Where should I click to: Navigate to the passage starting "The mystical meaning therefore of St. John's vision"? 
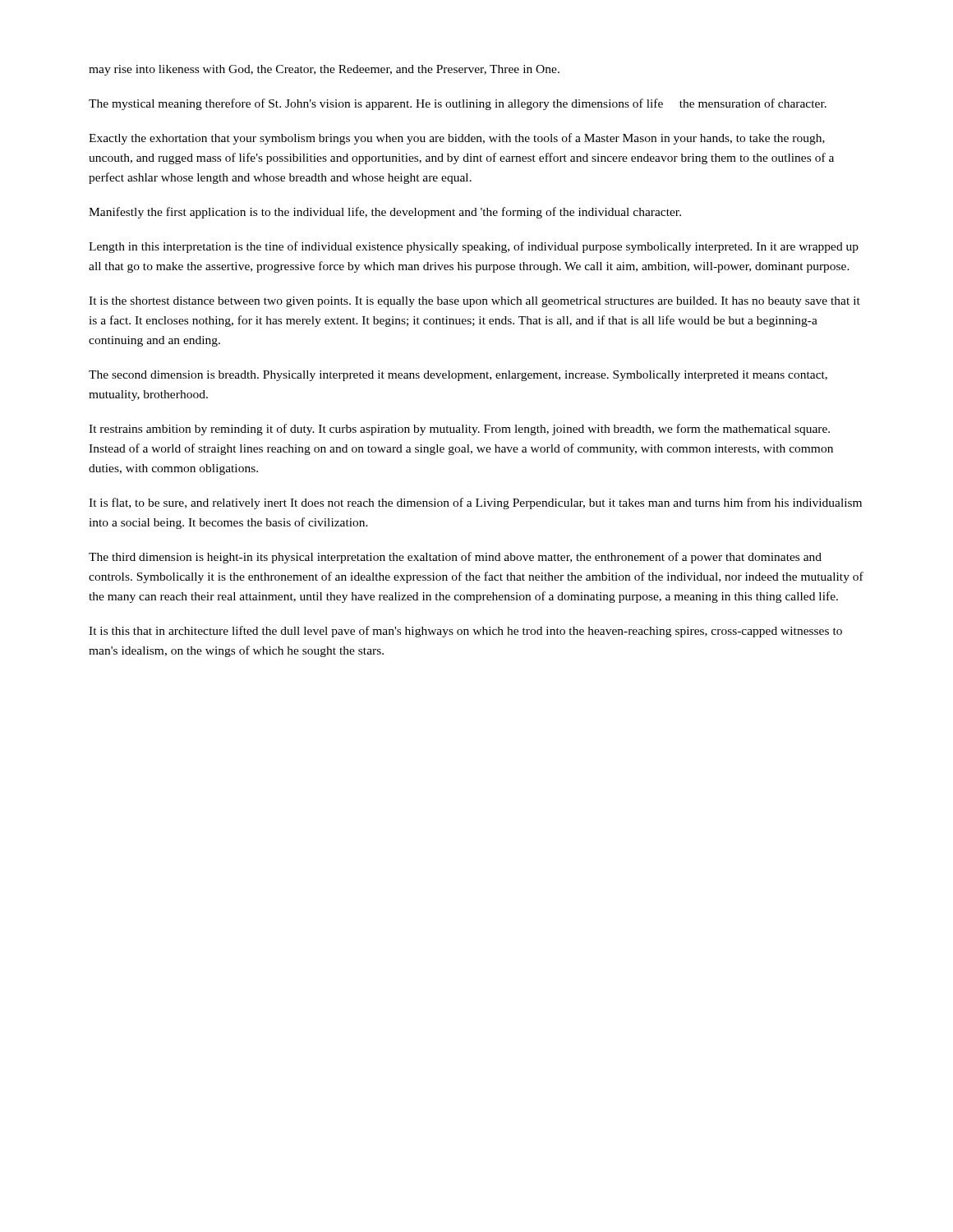(458, 103)
